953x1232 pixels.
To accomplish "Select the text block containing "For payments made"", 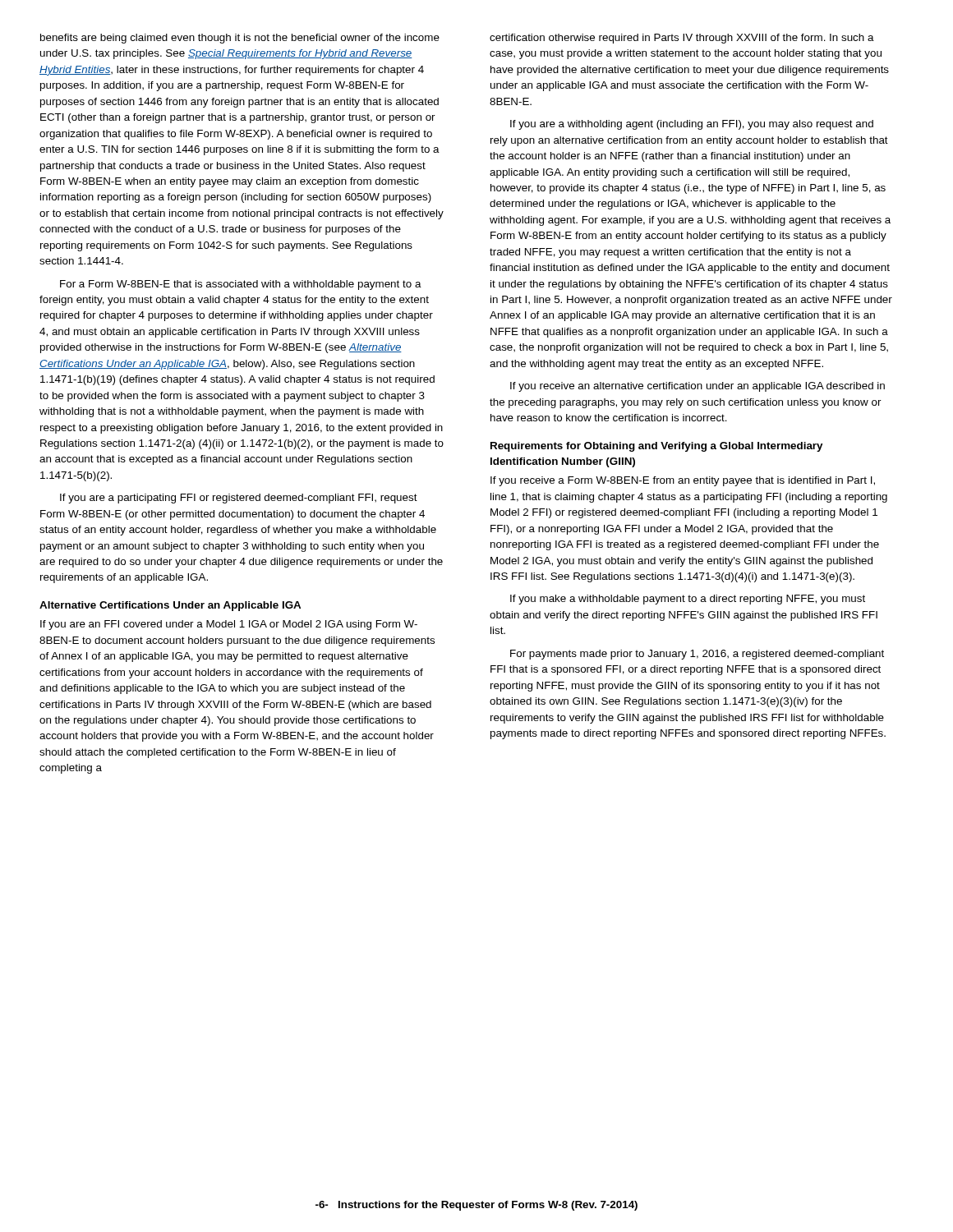I will click(692, 693).
